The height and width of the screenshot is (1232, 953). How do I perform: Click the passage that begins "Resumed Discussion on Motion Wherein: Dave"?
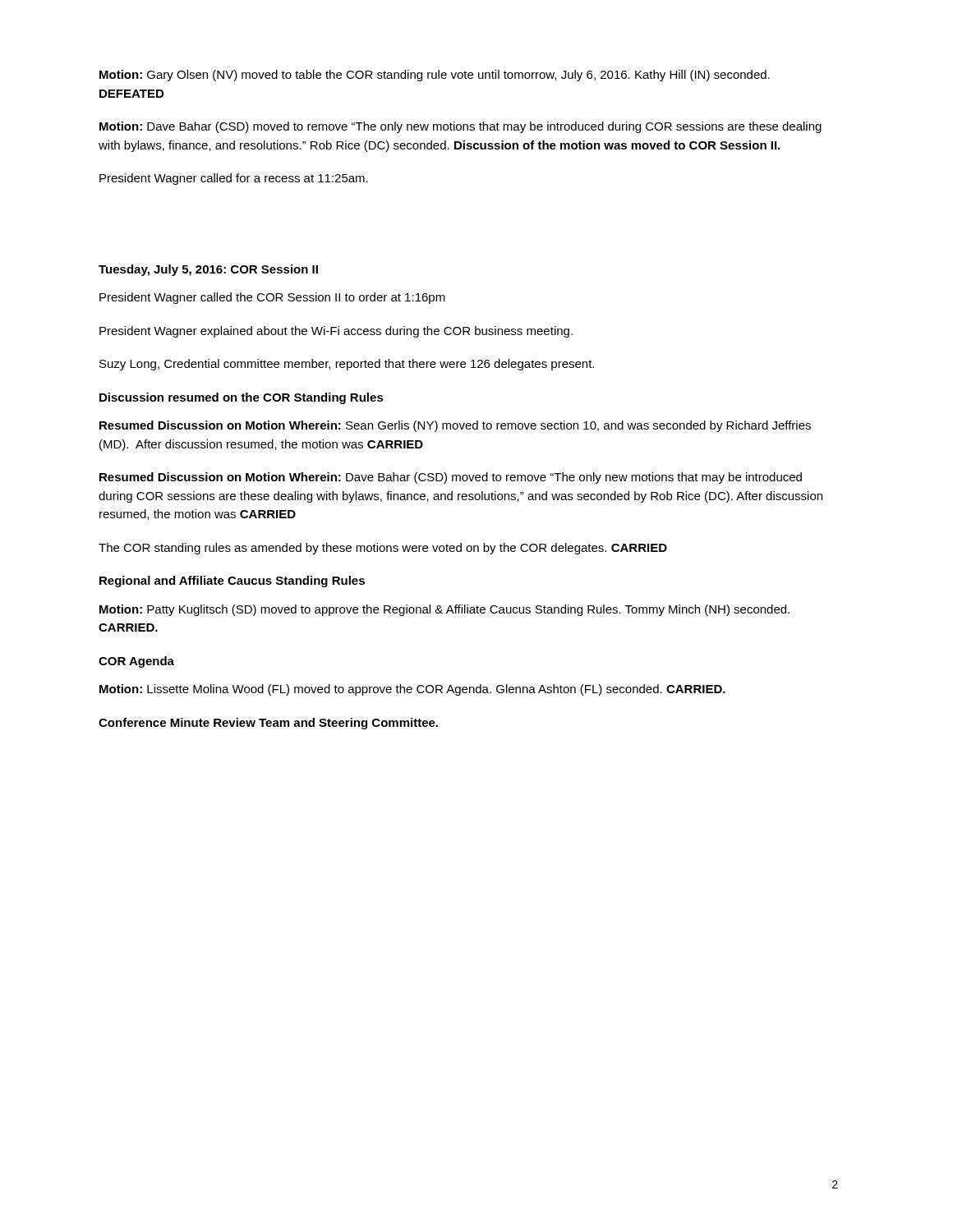point(468,496)
